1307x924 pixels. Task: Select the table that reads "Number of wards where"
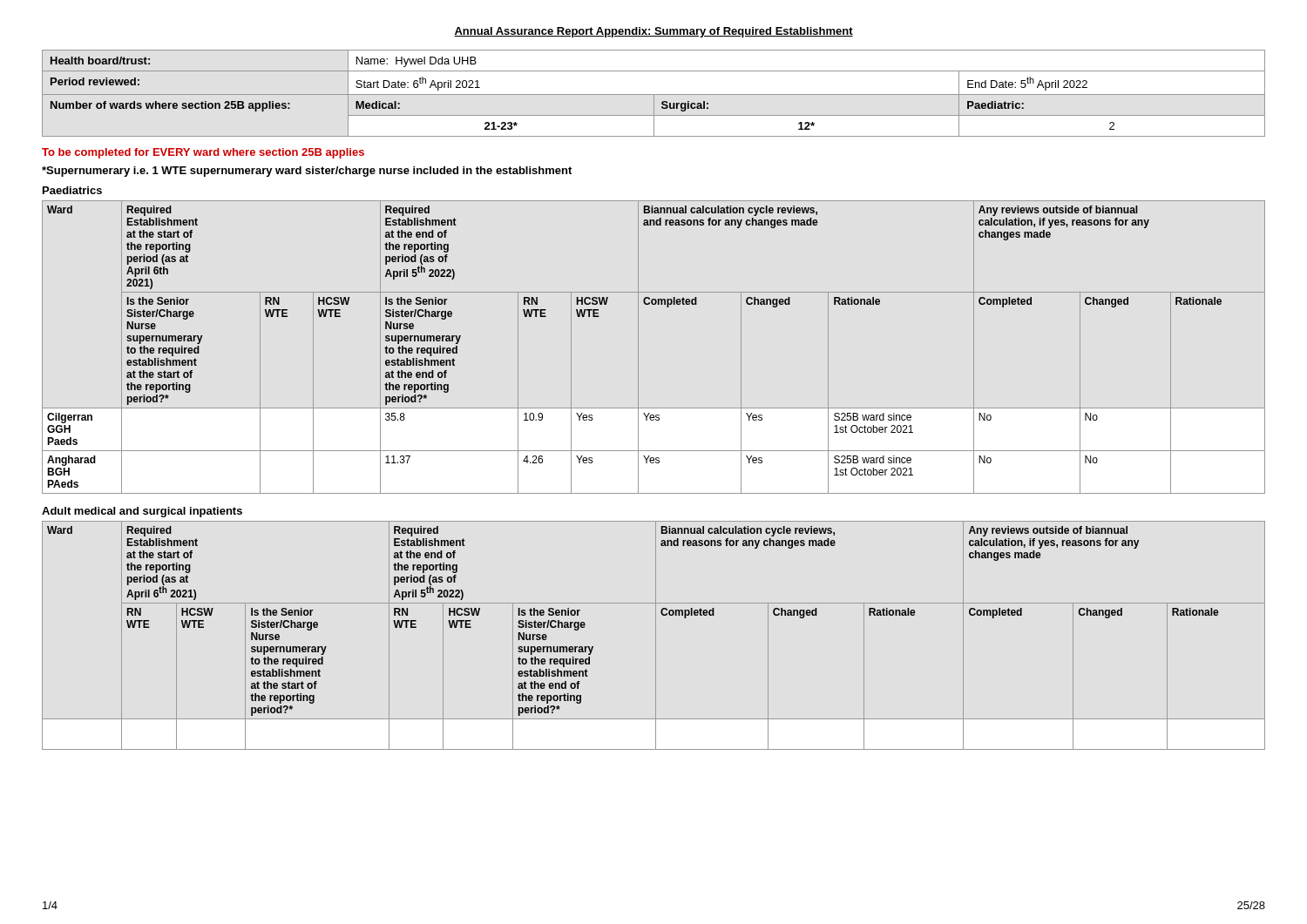[x=654, y=93]
